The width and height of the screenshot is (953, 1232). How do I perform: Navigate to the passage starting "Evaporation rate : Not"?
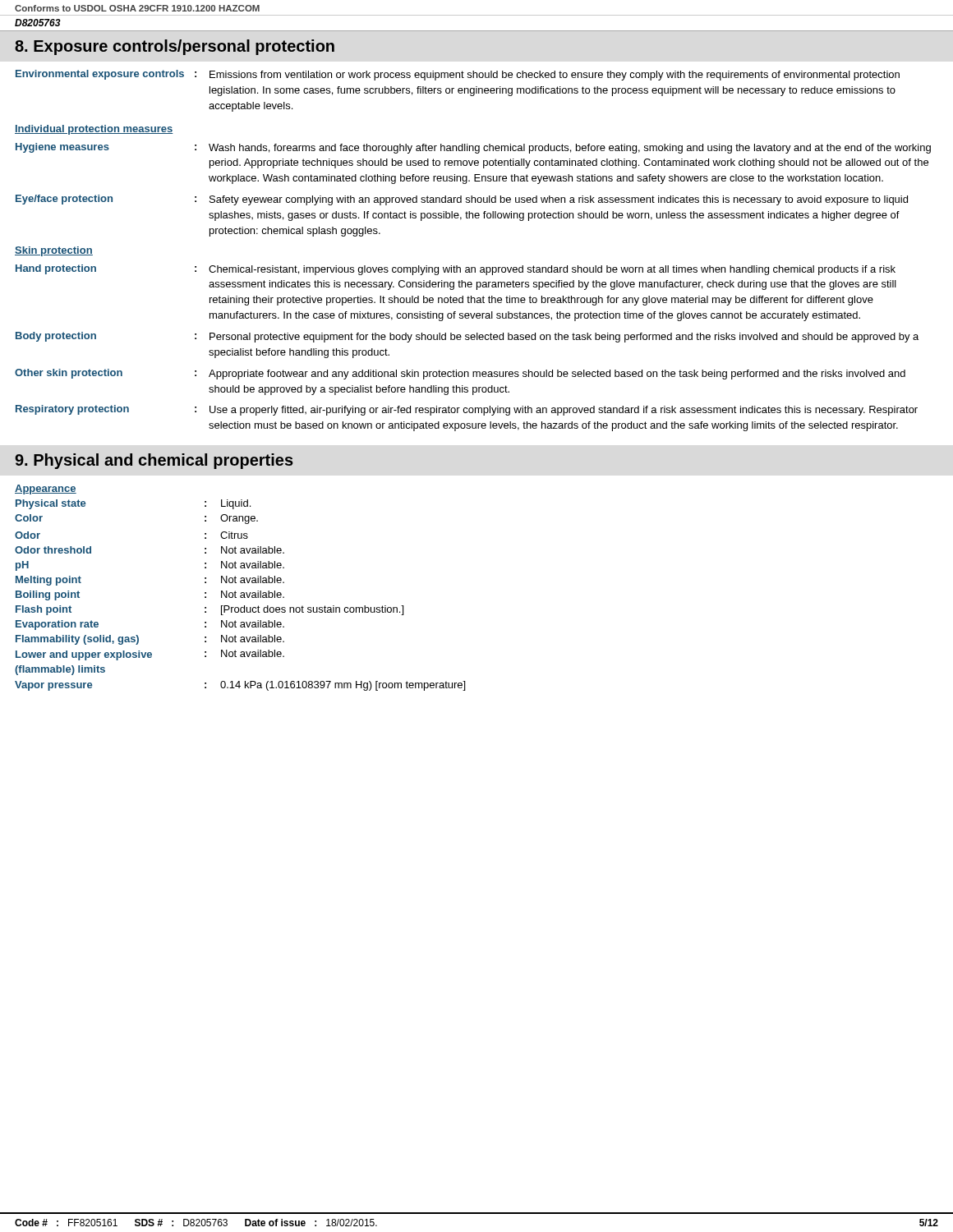(x=55, y=625)
